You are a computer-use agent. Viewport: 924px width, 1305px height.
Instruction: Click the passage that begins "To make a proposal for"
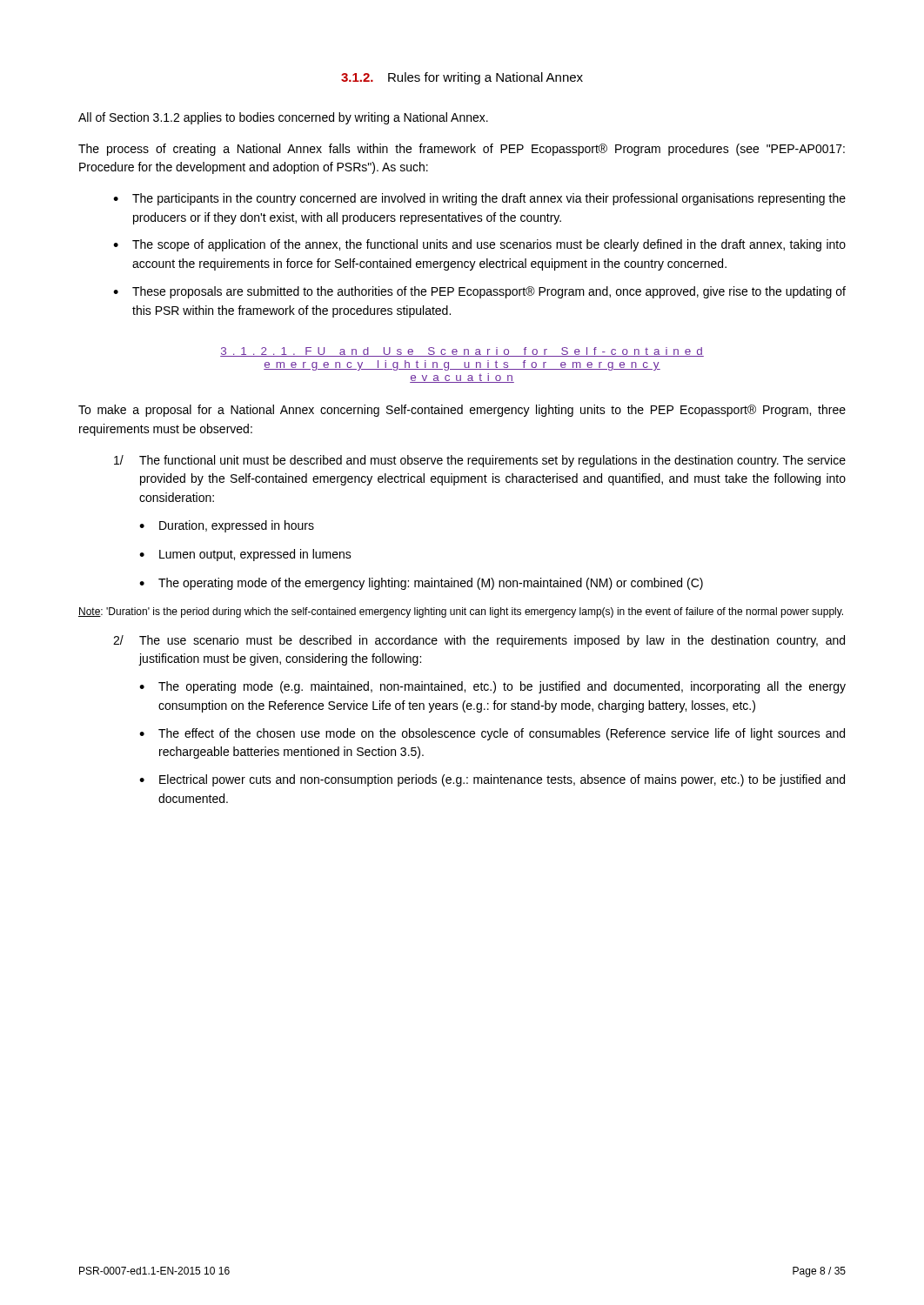coord(462,419)
